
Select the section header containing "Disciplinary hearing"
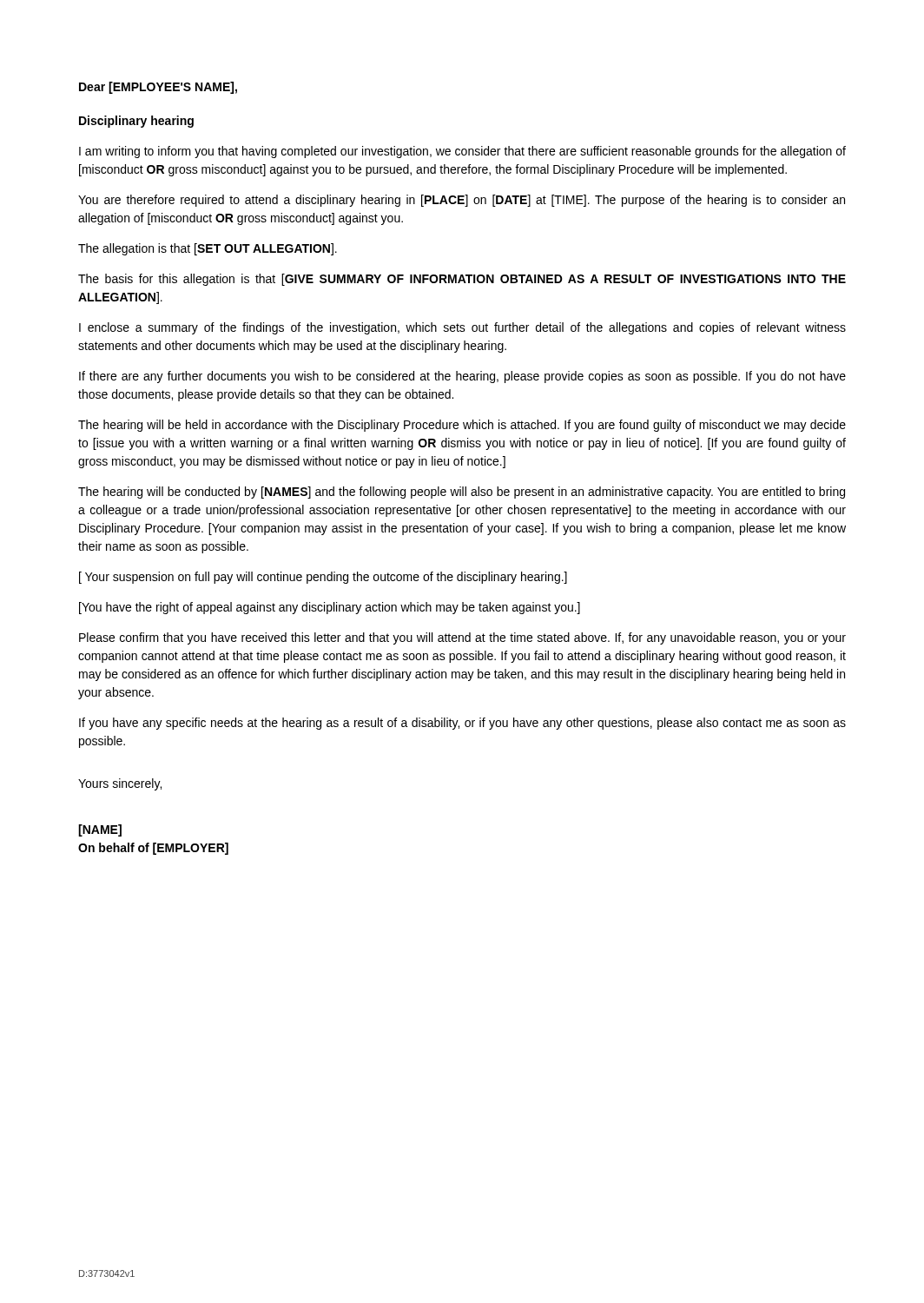(x=136, y=122)
